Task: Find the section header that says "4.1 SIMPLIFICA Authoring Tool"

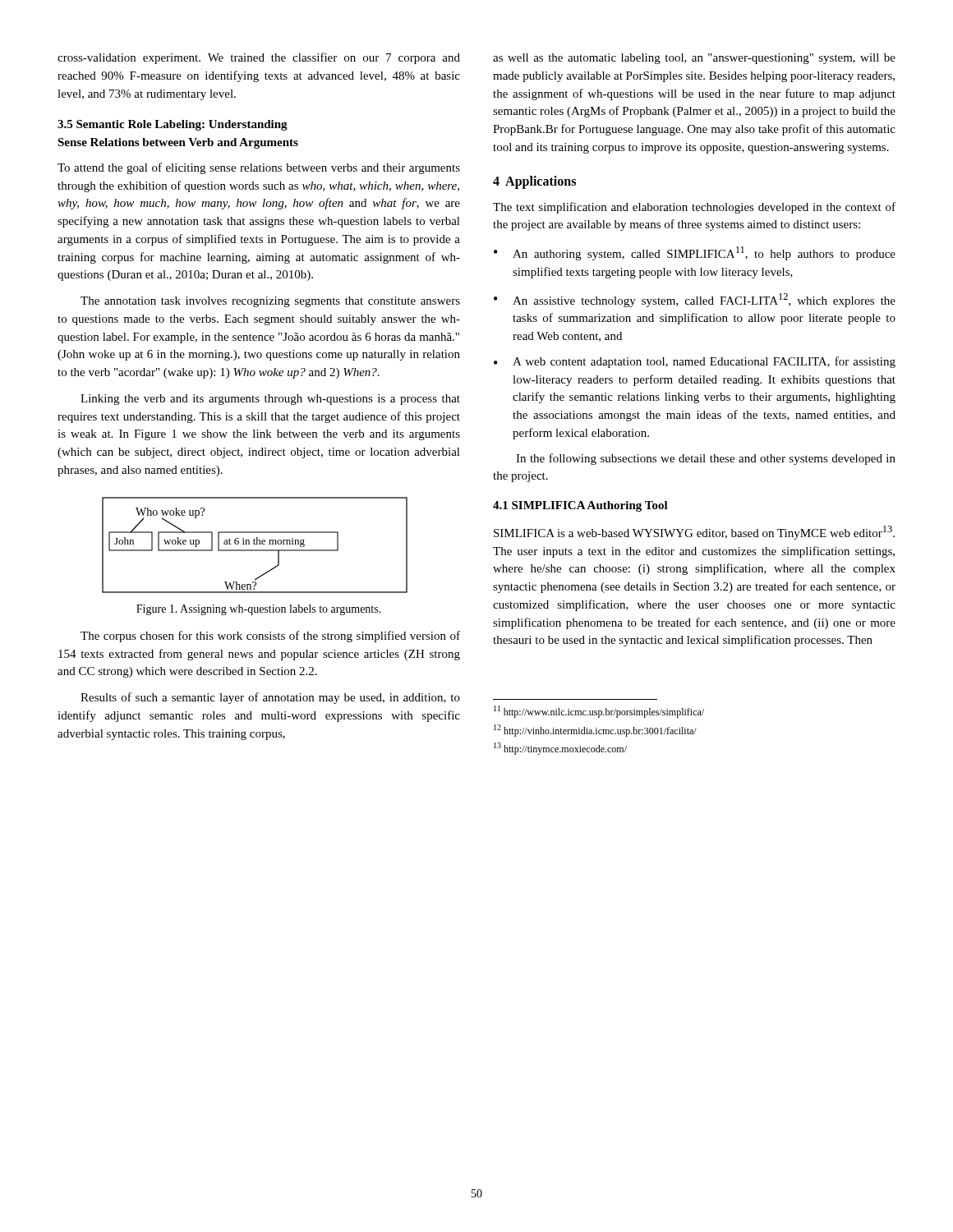Action: pos(580,505)
